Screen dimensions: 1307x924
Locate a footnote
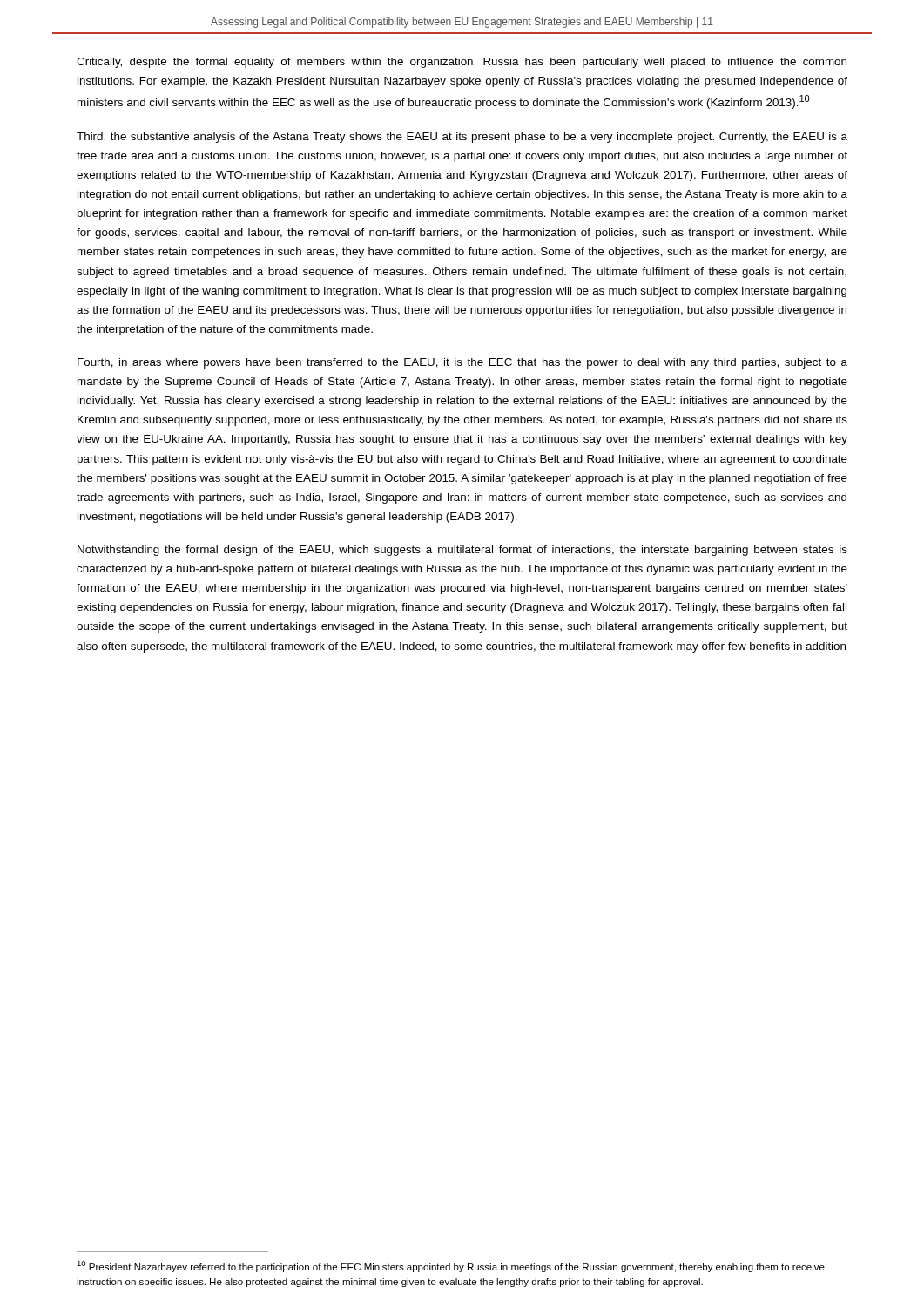[x=451, y=1272]
